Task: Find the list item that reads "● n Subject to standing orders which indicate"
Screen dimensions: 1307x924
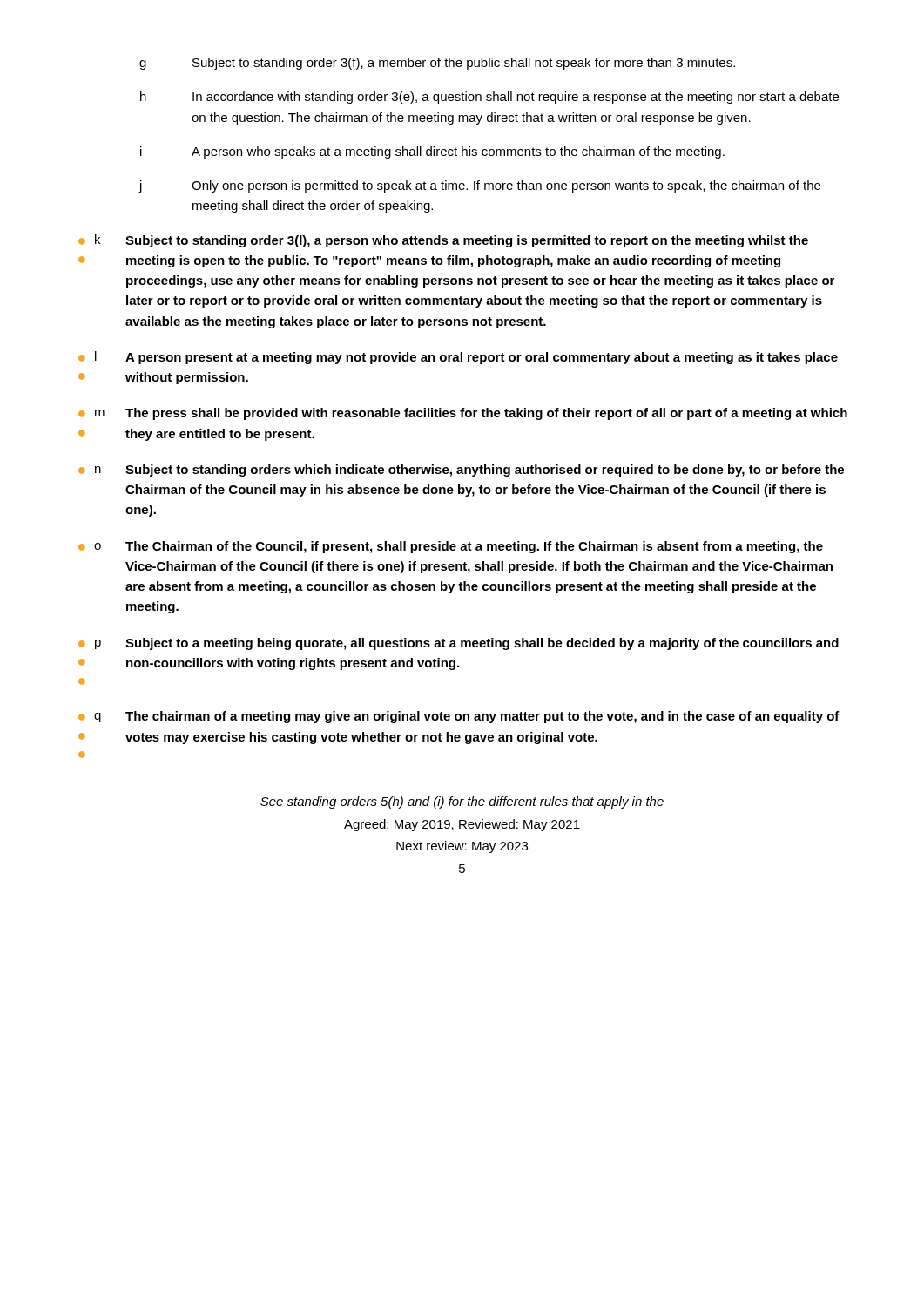Action: coord(462,489)
